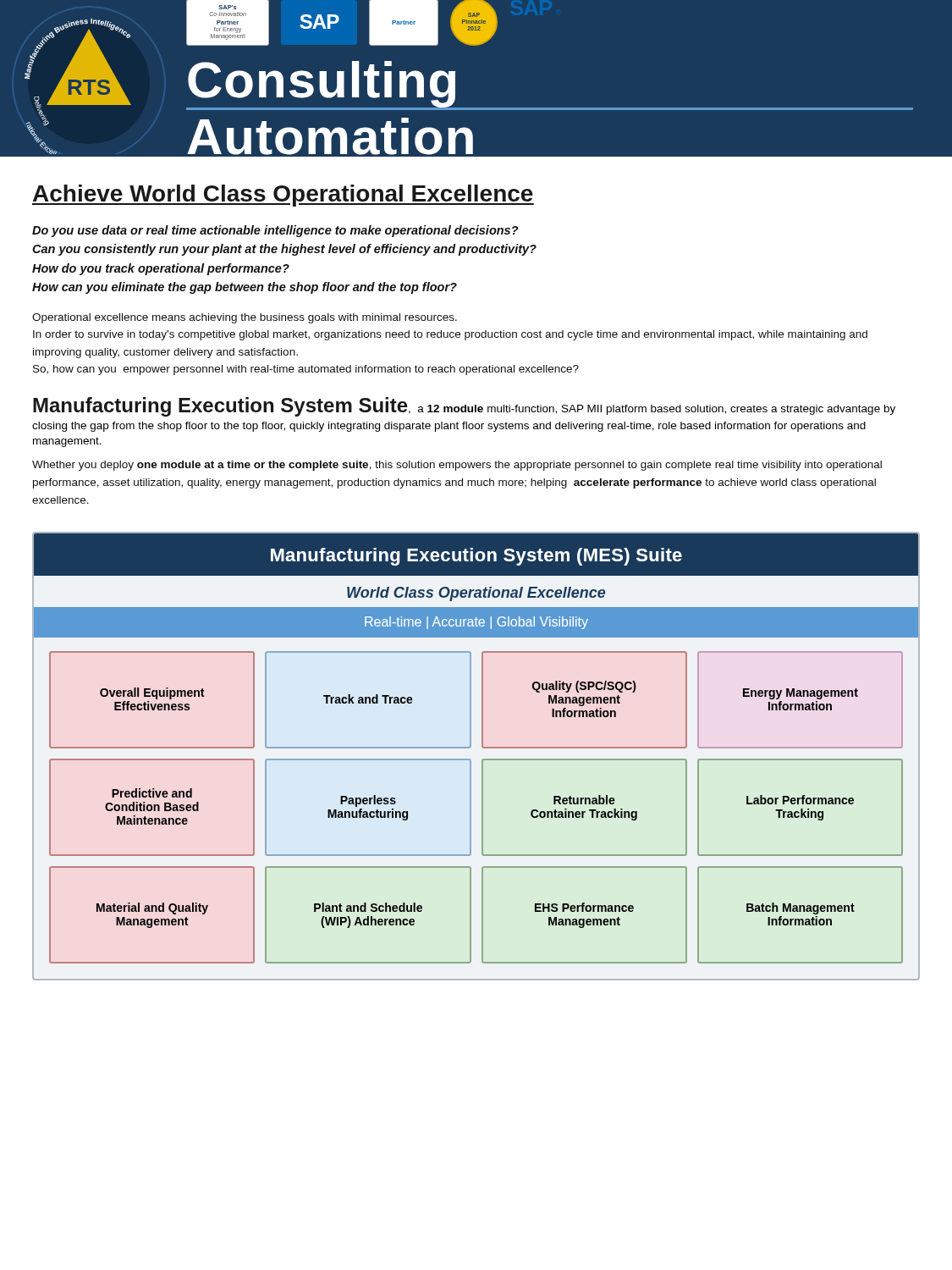This screenshot has width=952, height=1270.
Task: Navigate to the text starting "Achieve World Class Operational Excellence"
Action: [476, 194]
